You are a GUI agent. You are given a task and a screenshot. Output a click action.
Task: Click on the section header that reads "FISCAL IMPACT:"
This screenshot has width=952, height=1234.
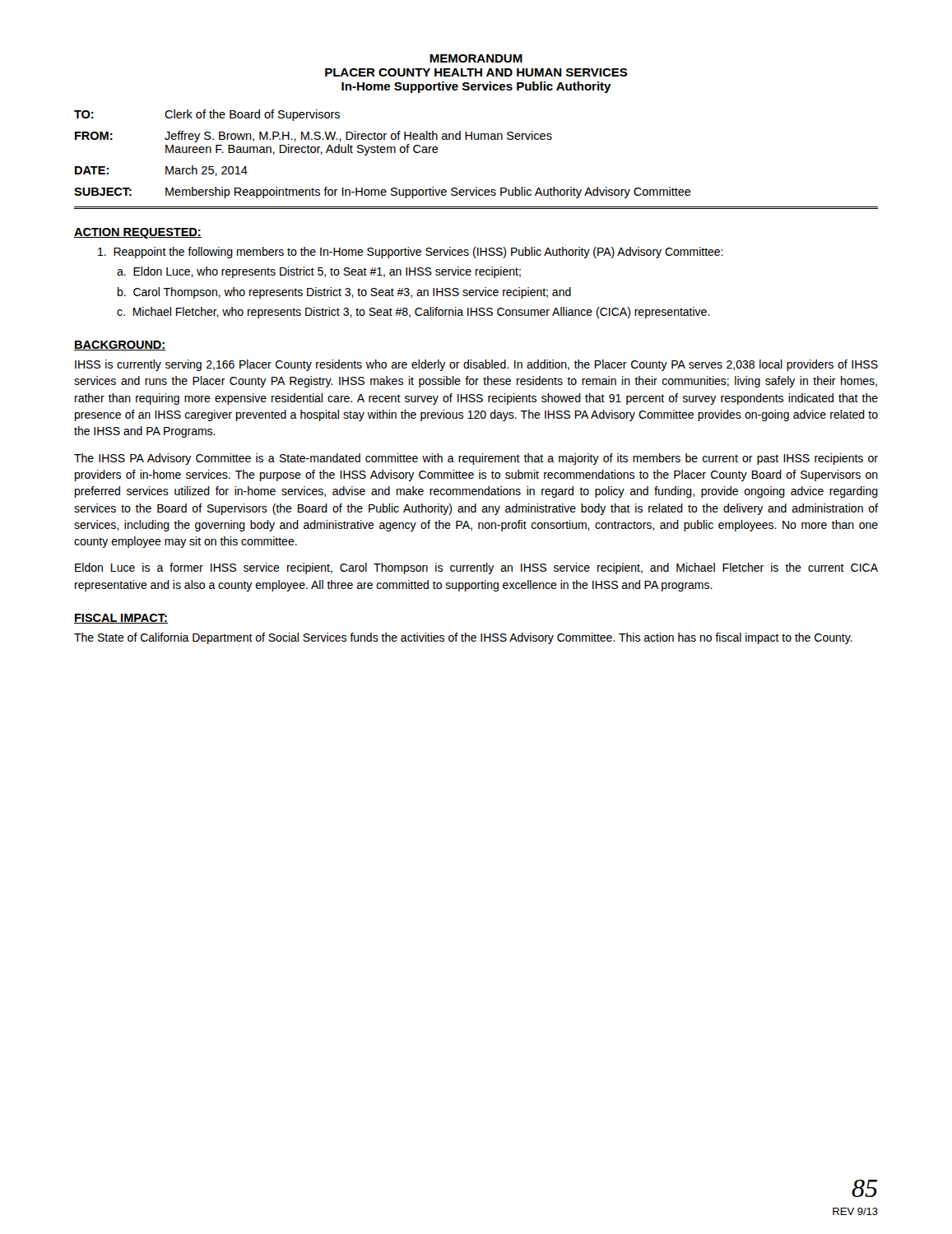[x=121, y=618]
